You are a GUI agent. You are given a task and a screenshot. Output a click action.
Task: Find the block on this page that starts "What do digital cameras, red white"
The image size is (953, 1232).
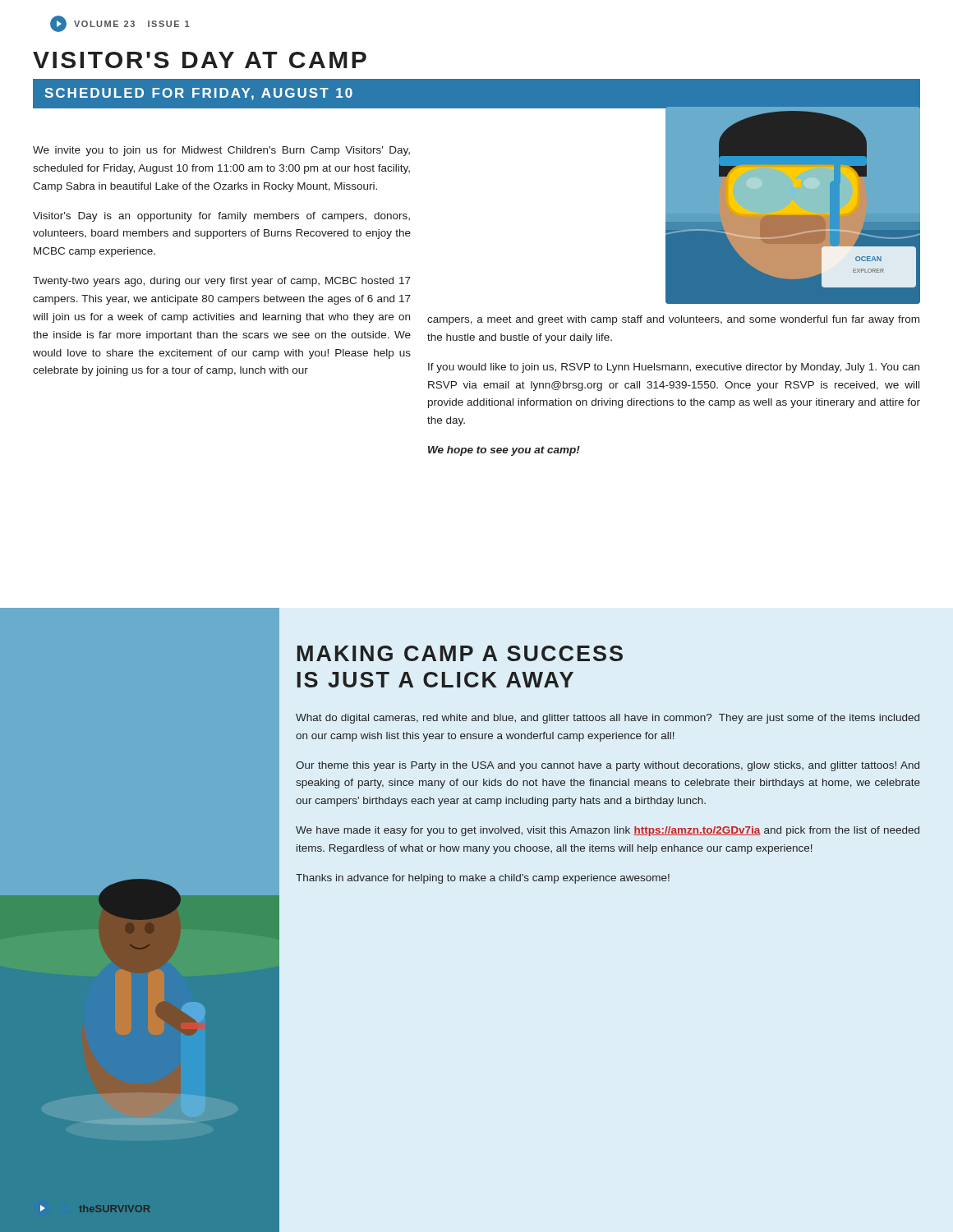(608, 726)
